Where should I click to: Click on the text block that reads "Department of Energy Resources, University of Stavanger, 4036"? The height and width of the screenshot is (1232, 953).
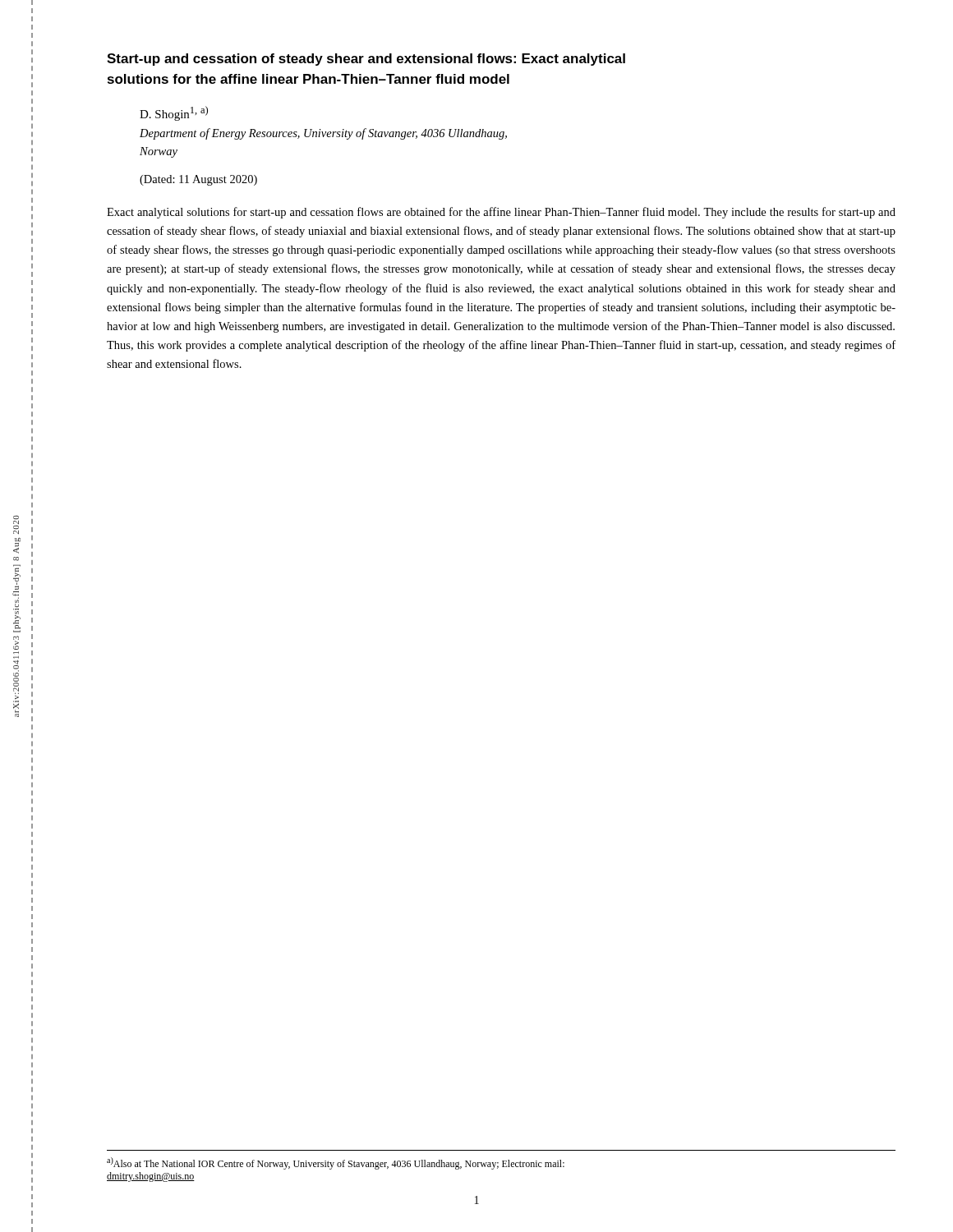(324, 142)
